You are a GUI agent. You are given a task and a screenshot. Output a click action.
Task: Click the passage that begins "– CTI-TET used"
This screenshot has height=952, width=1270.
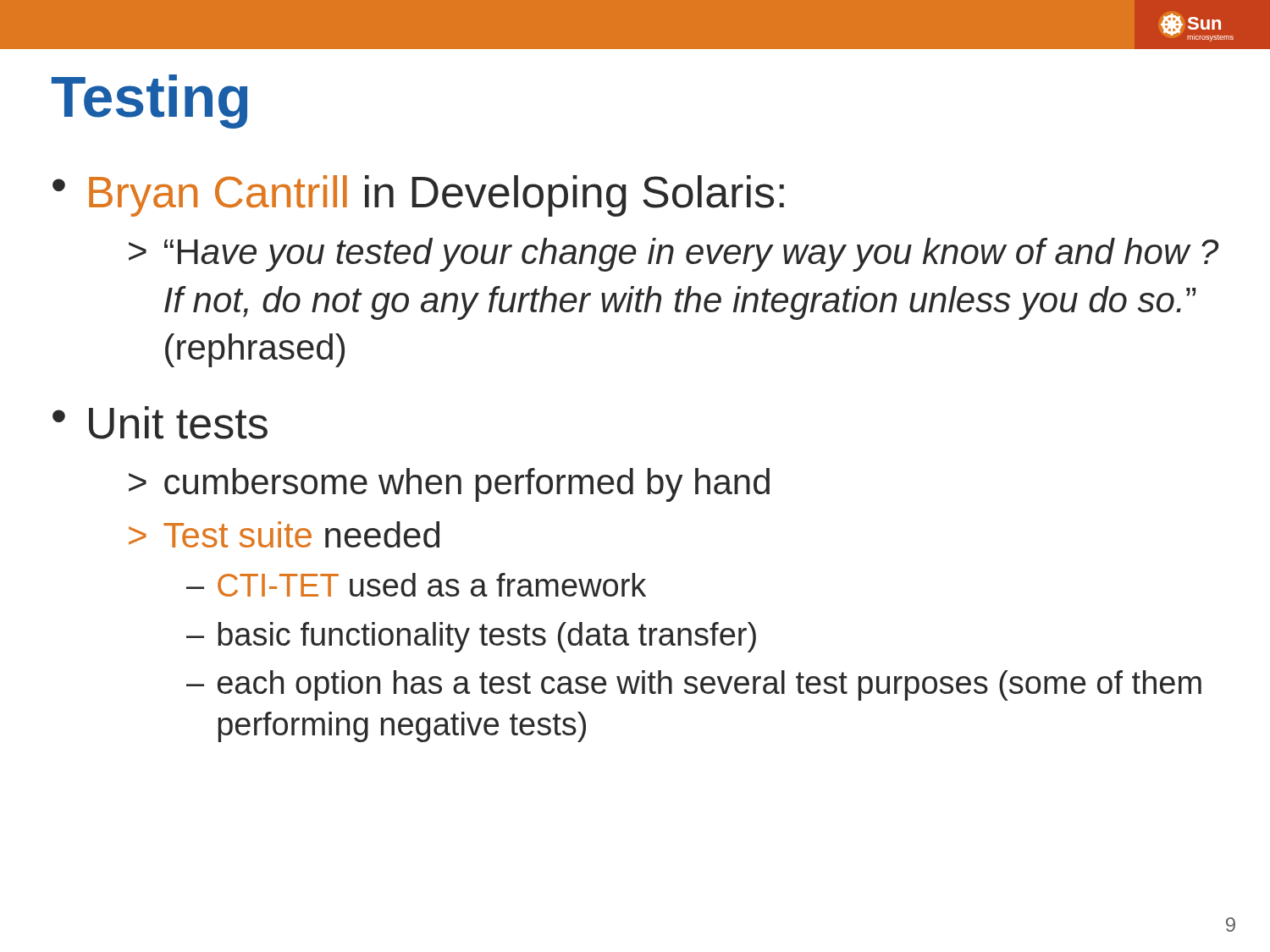(416, 586)
